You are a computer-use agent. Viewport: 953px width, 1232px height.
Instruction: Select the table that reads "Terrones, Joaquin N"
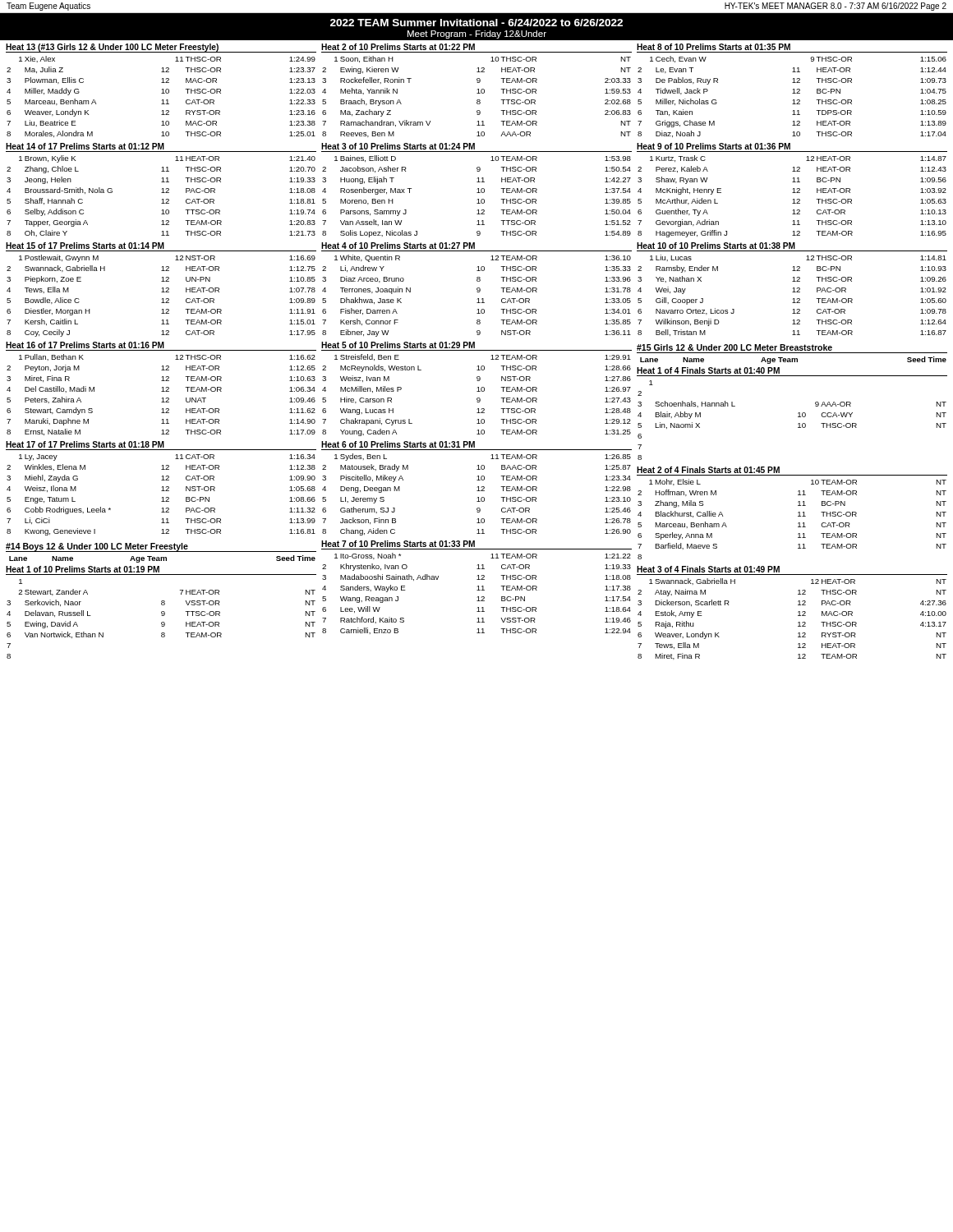pos(476,295)
